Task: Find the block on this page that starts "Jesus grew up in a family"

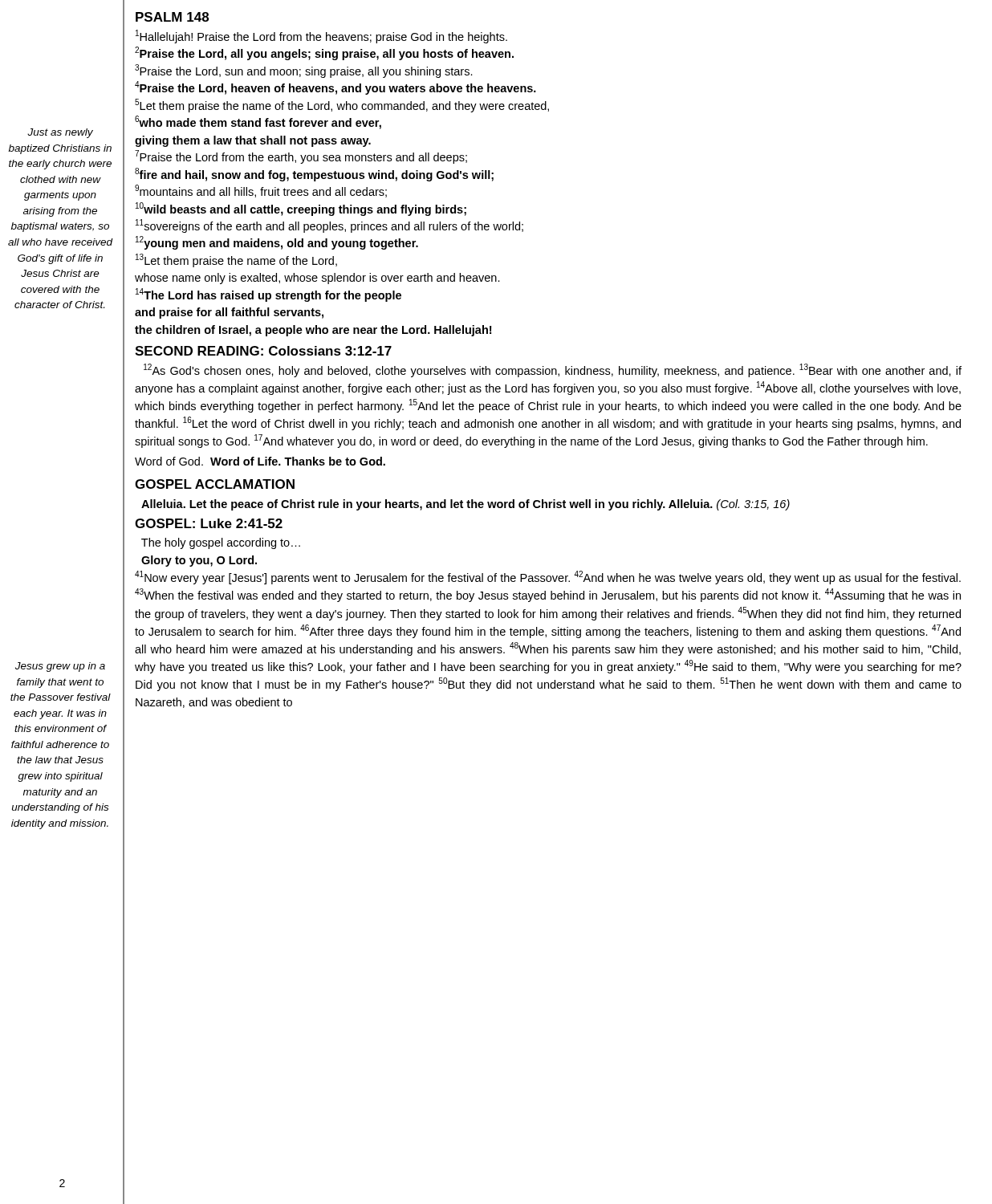Action: (60, 744)
